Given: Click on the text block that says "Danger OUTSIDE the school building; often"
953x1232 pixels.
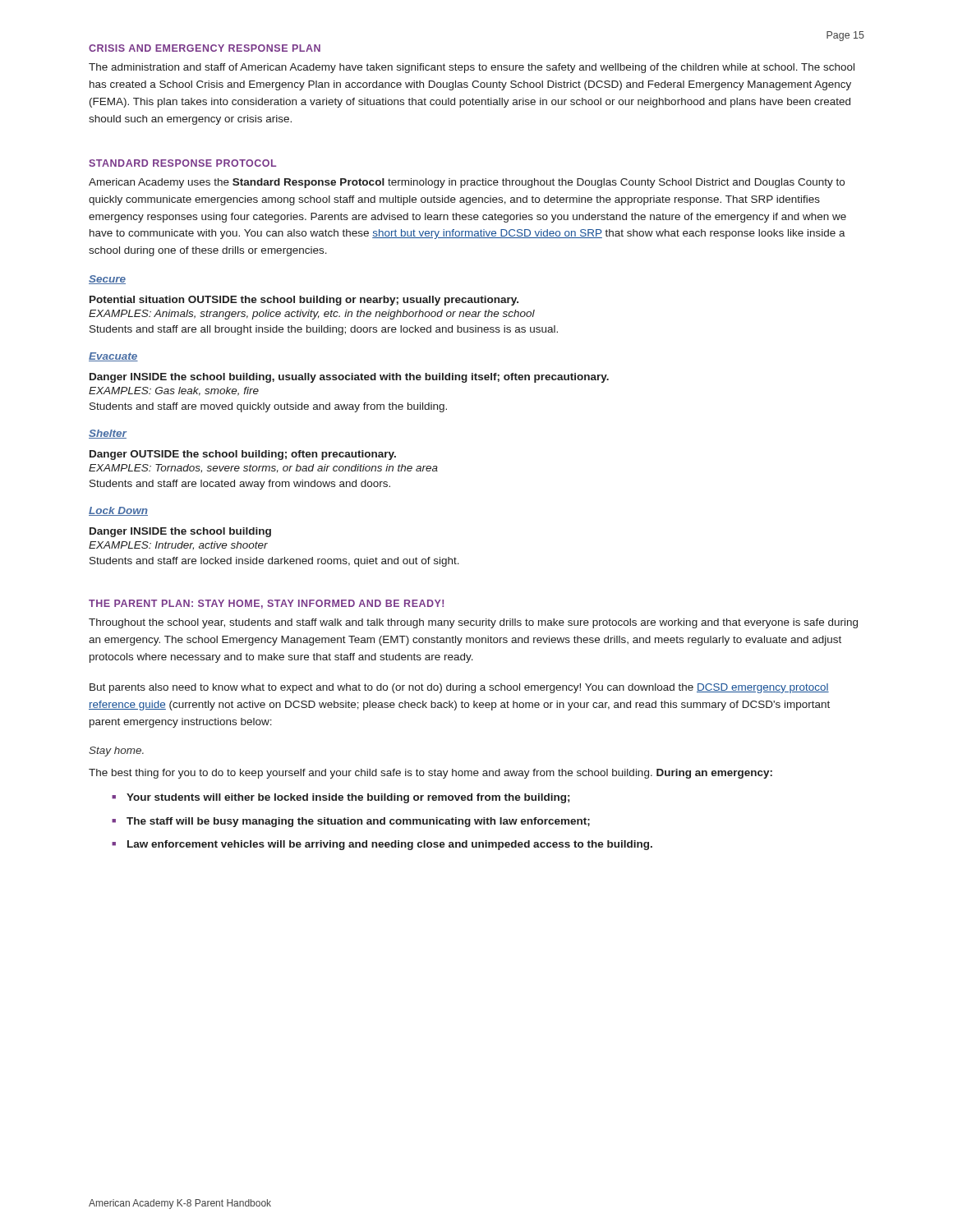Looking at the screenshot, I should [x=243, y=454].
